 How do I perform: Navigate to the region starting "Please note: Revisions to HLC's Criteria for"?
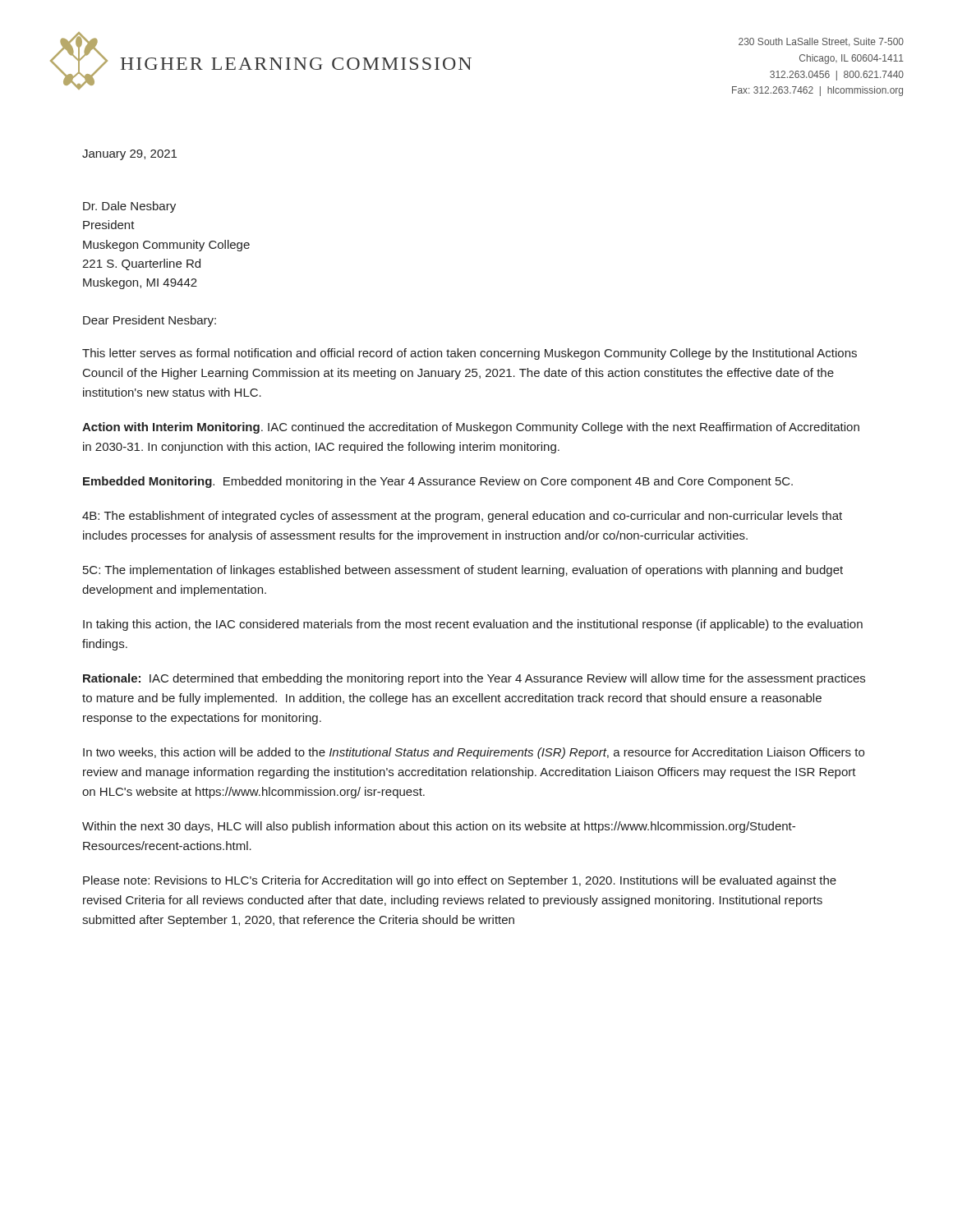tap(459, 900)
